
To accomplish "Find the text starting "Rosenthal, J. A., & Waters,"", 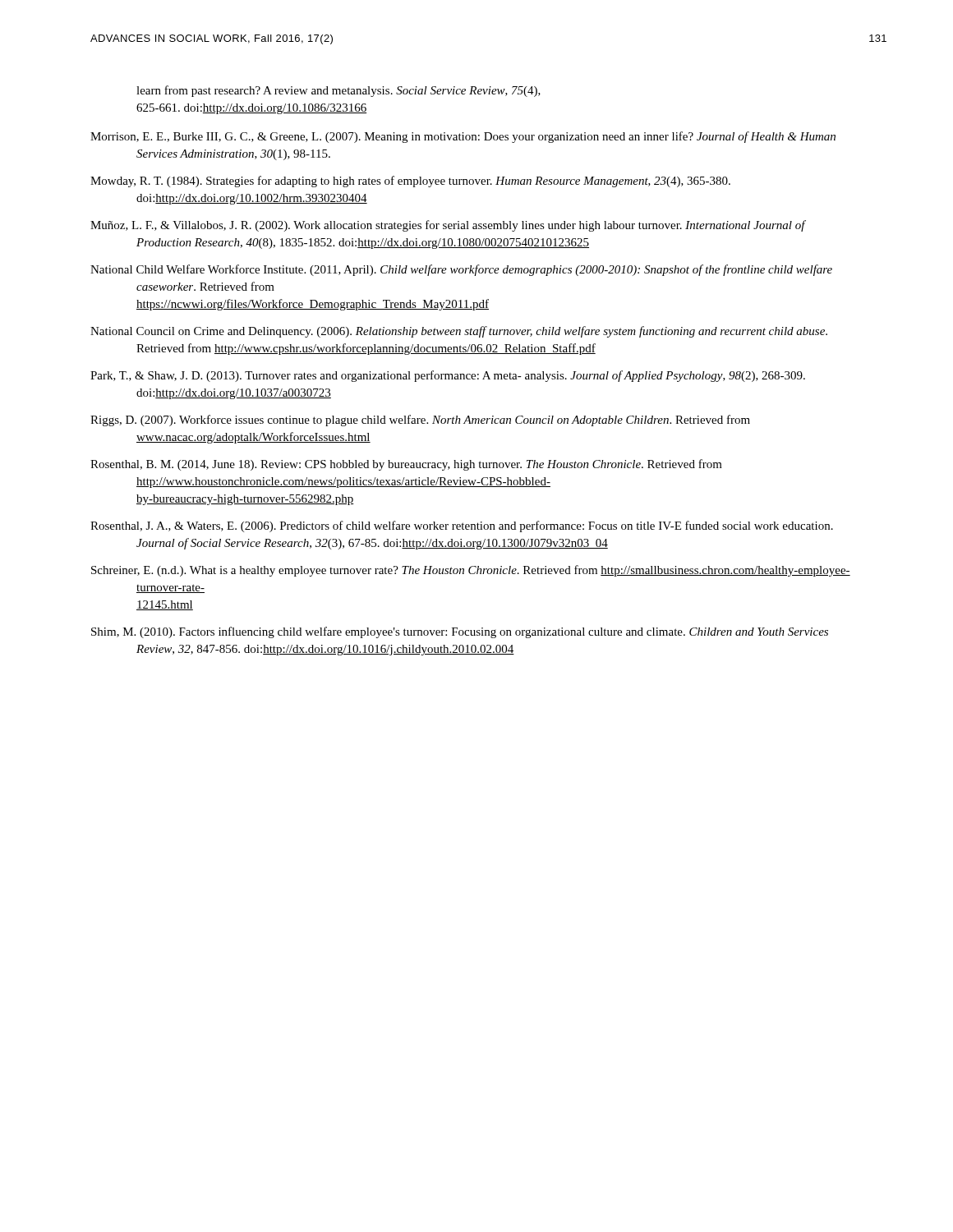I will click(462, 534).
